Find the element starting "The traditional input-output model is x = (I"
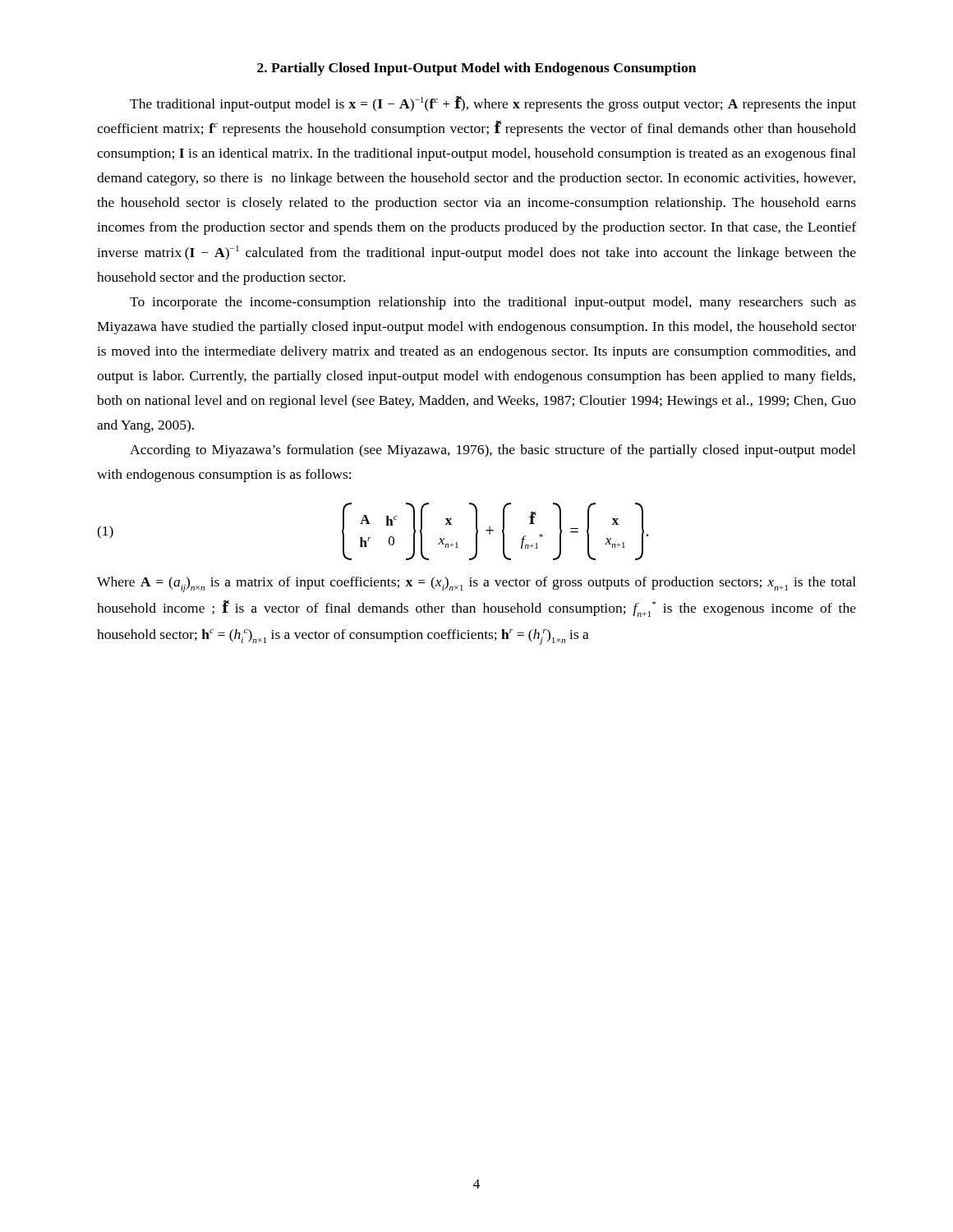 476,190
